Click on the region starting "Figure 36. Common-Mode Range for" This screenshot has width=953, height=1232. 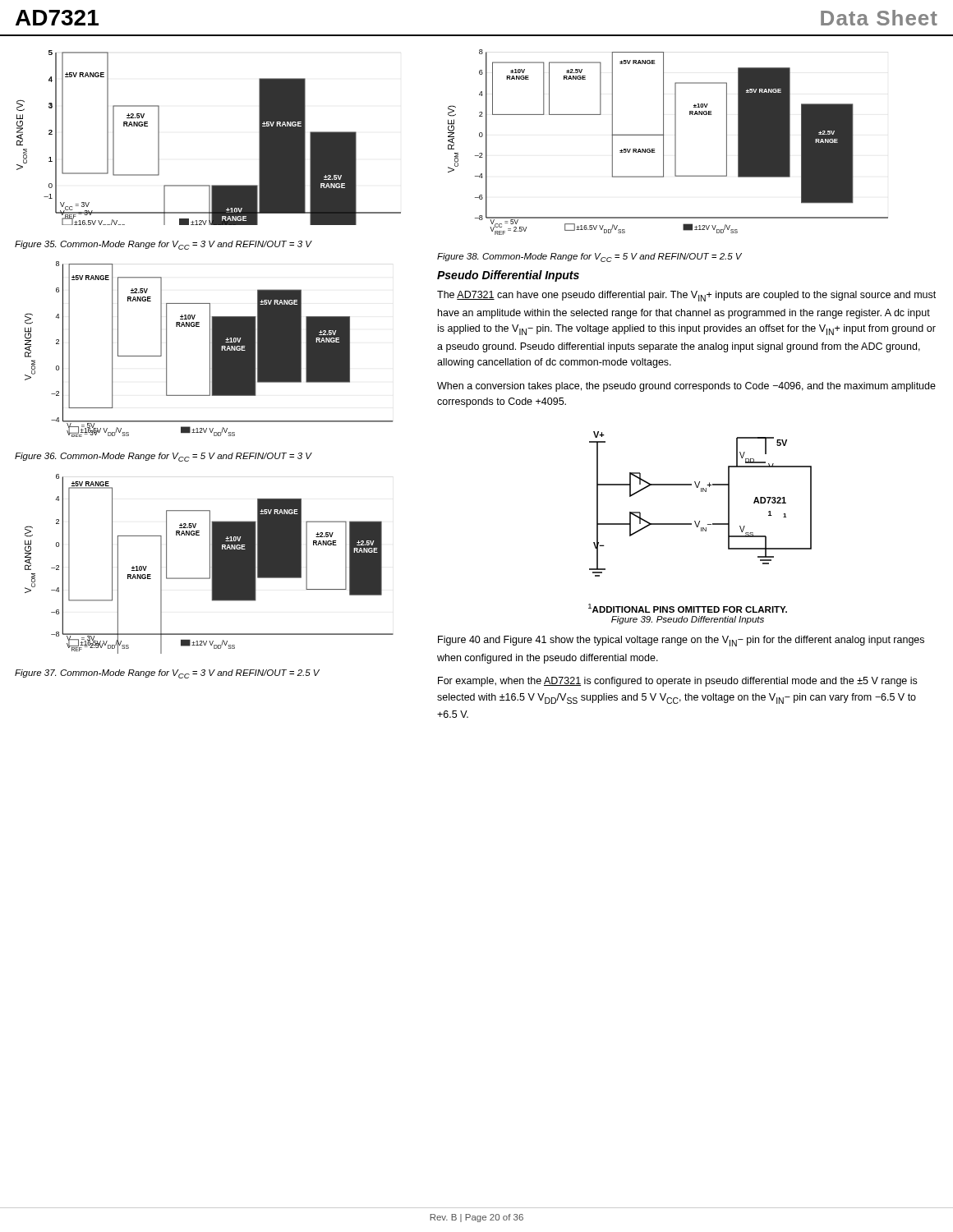click(x=163, y=457)
